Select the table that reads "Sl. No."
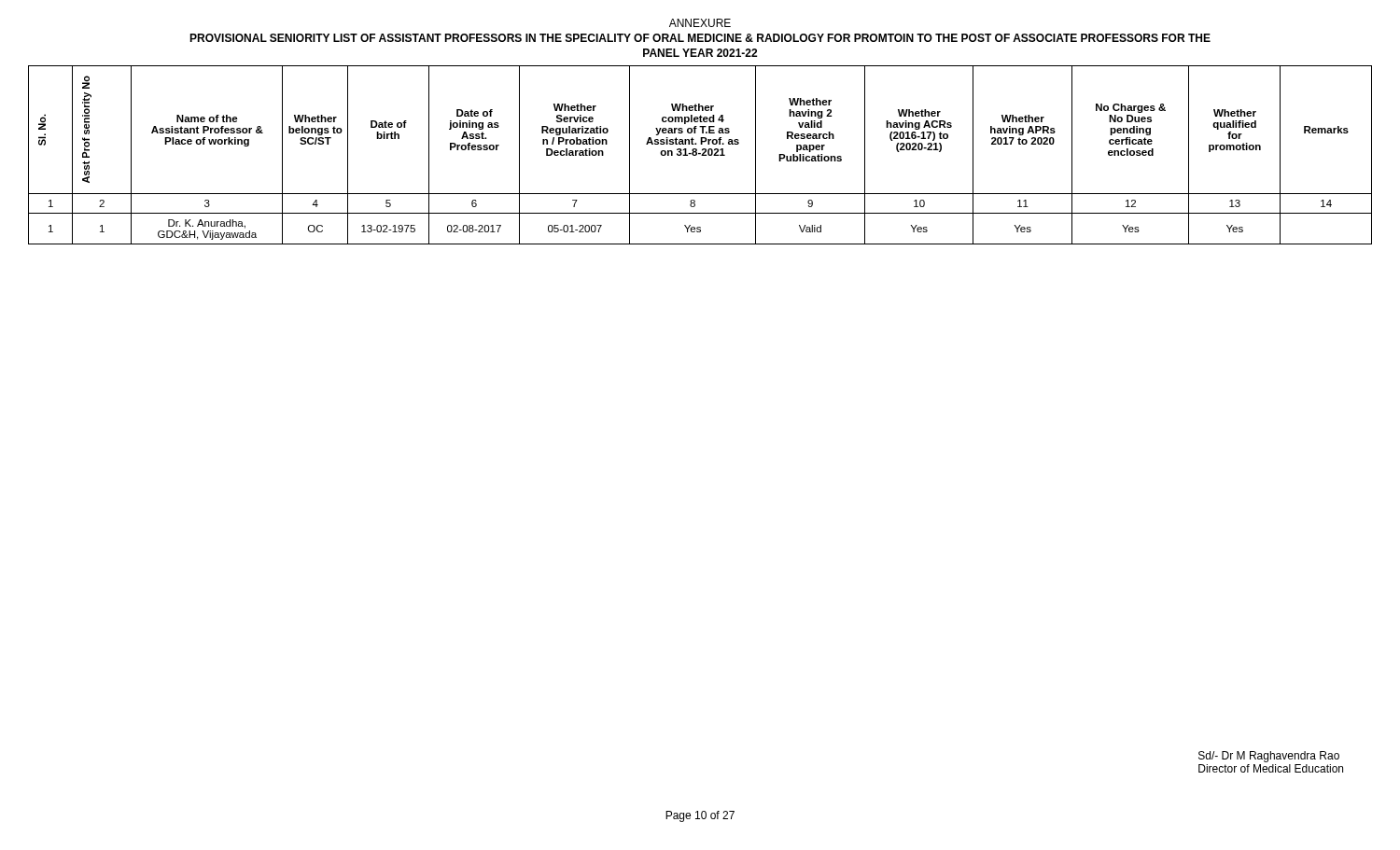The image size is (1400, 850). pyautogui.click(x=700, y=155)
